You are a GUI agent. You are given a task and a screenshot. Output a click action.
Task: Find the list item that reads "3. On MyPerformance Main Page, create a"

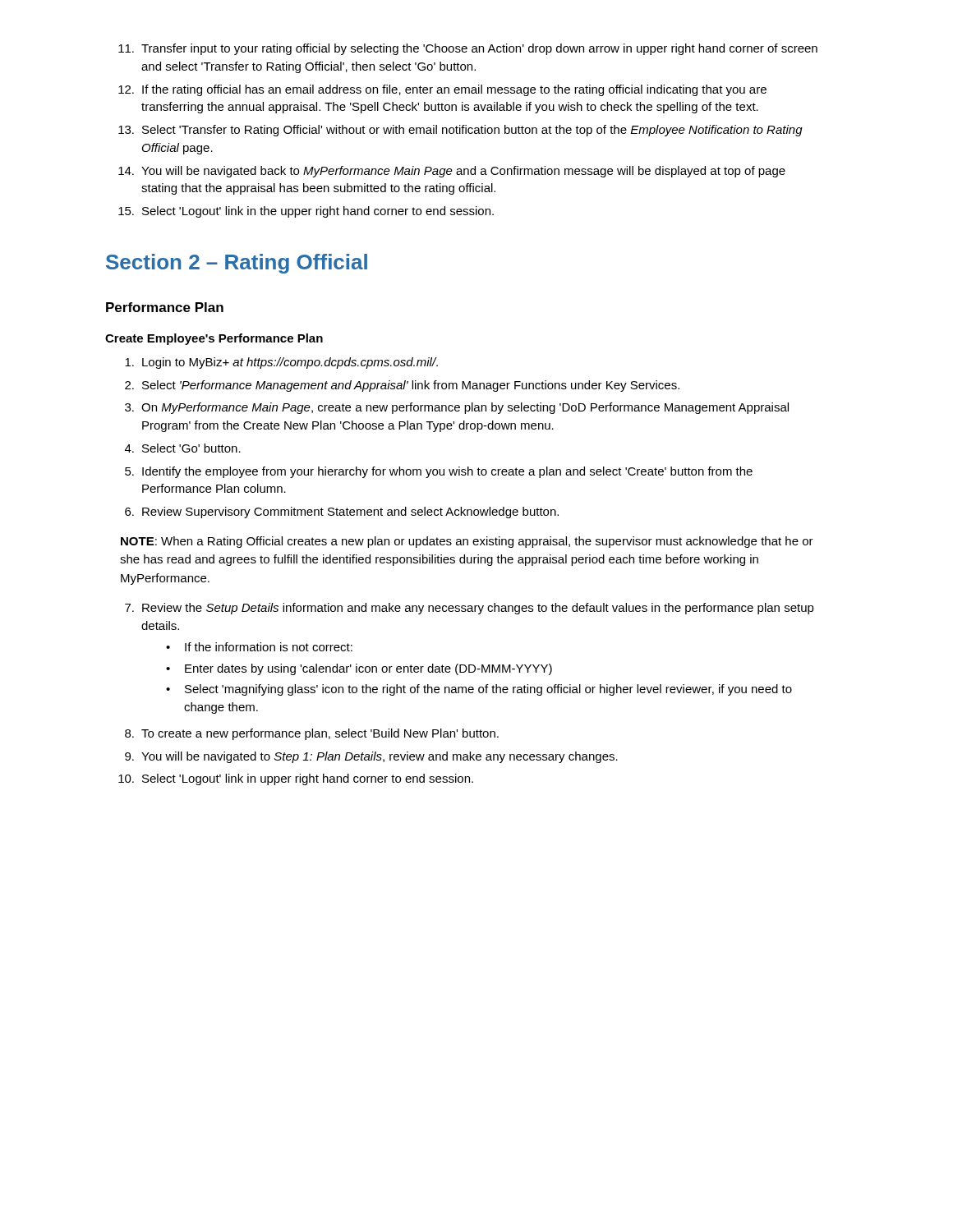pyautogui.click(x=462, y=416)
